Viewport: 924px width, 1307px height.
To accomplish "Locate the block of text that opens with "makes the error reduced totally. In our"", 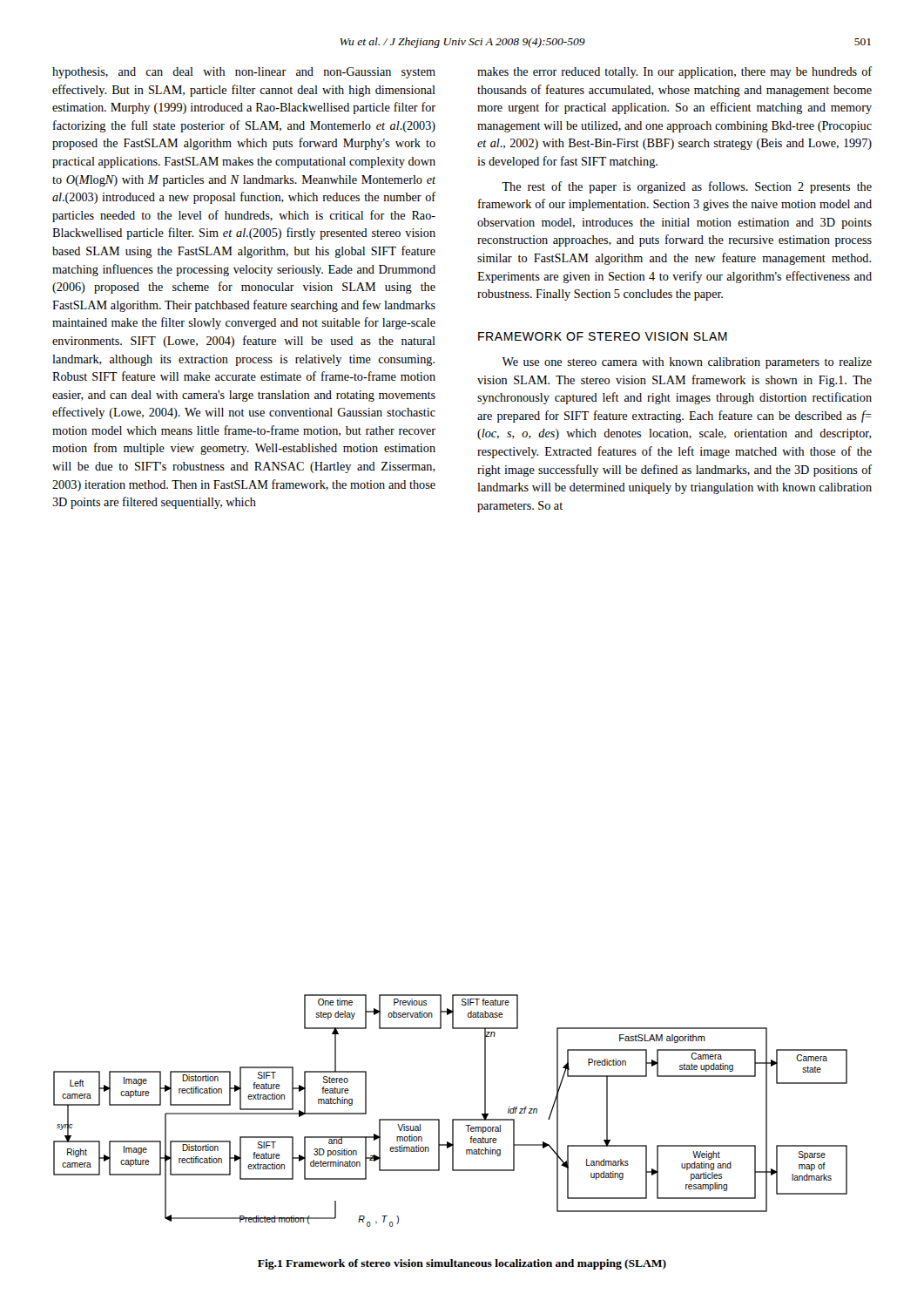I will point(674,183).
